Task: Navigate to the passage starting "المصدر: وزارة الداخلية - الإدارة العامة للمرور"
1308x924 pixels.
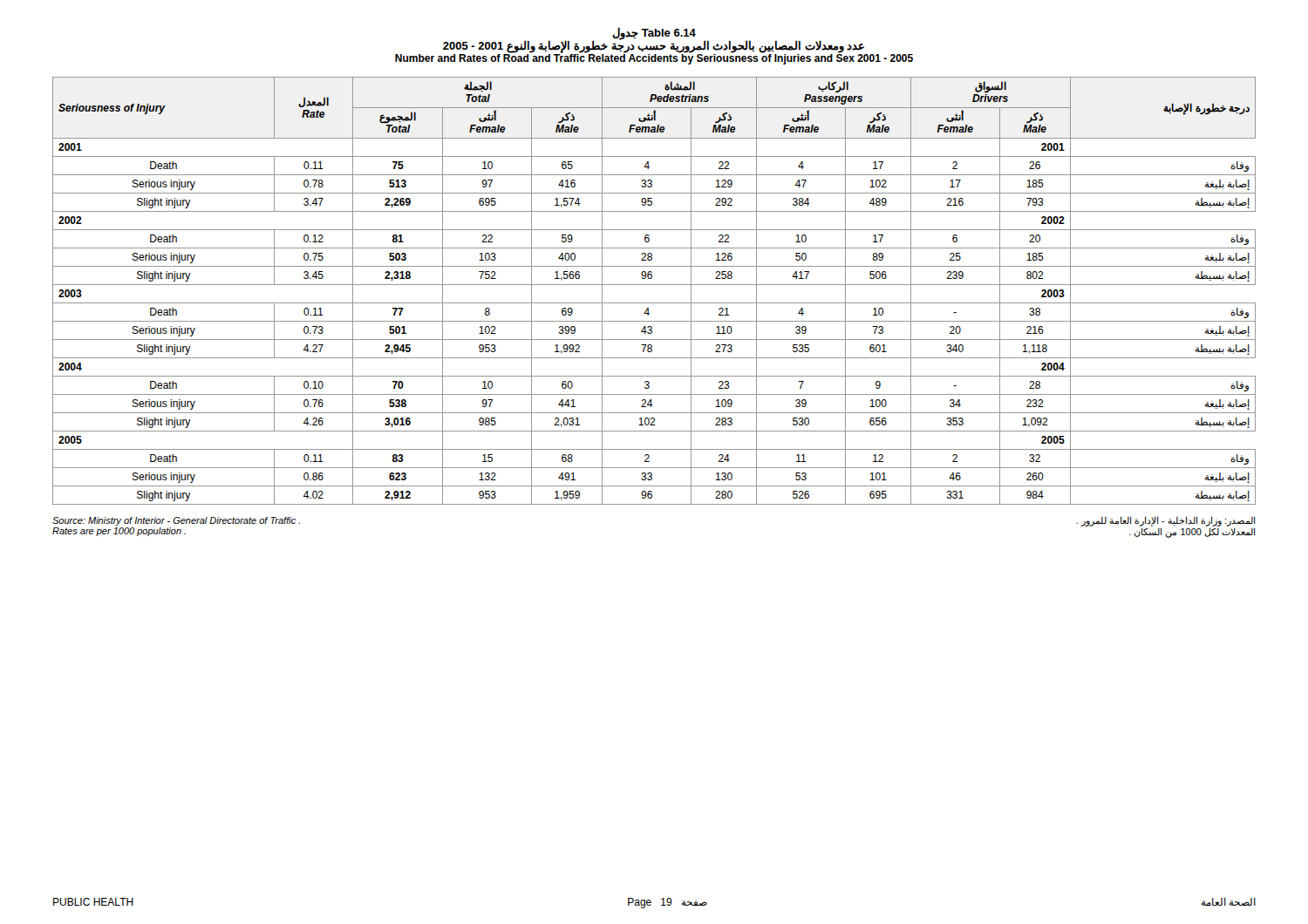Action: [1166, 520]
